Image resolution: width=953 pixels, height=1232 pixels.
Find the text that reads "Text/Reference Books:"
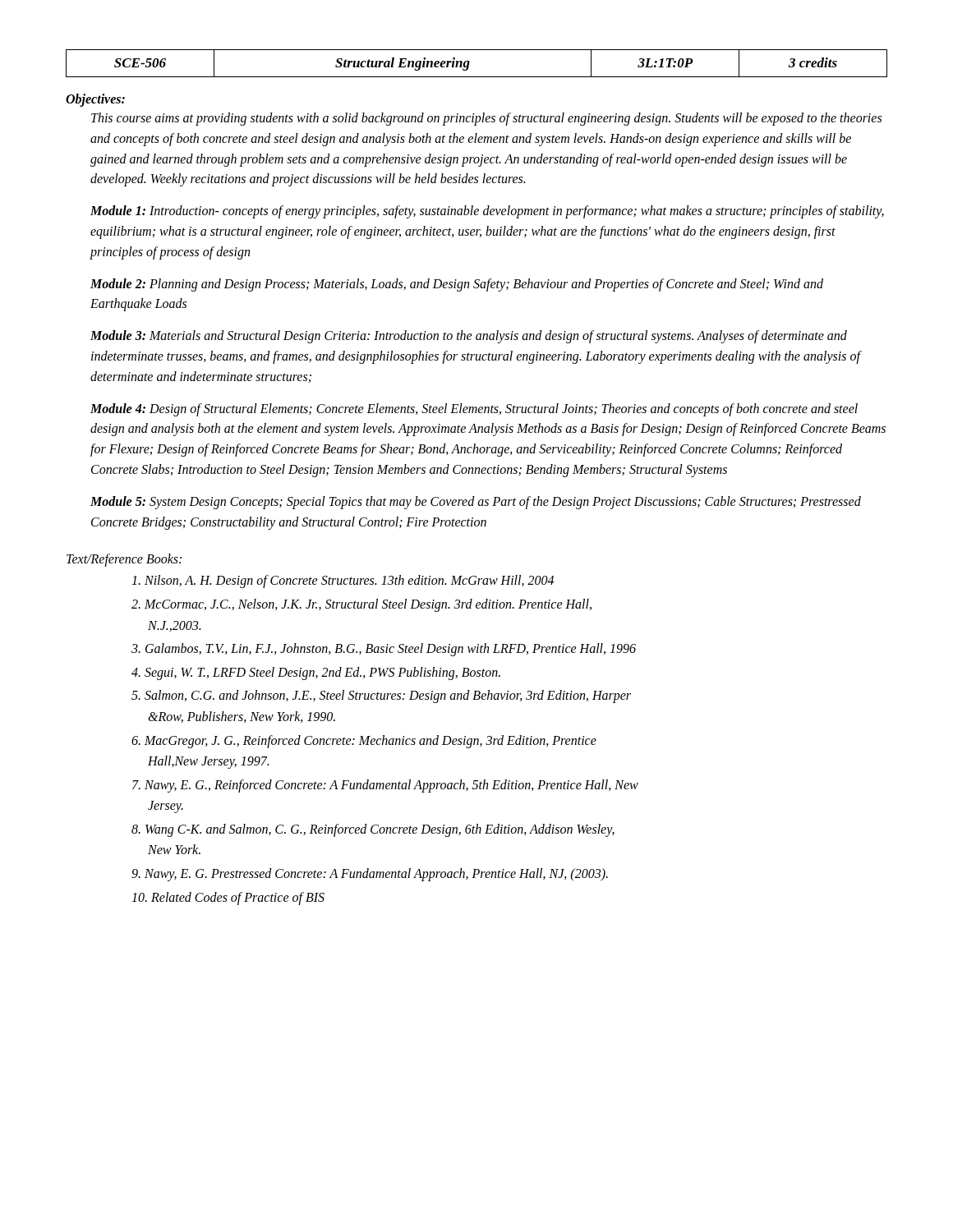coord(124,559)
